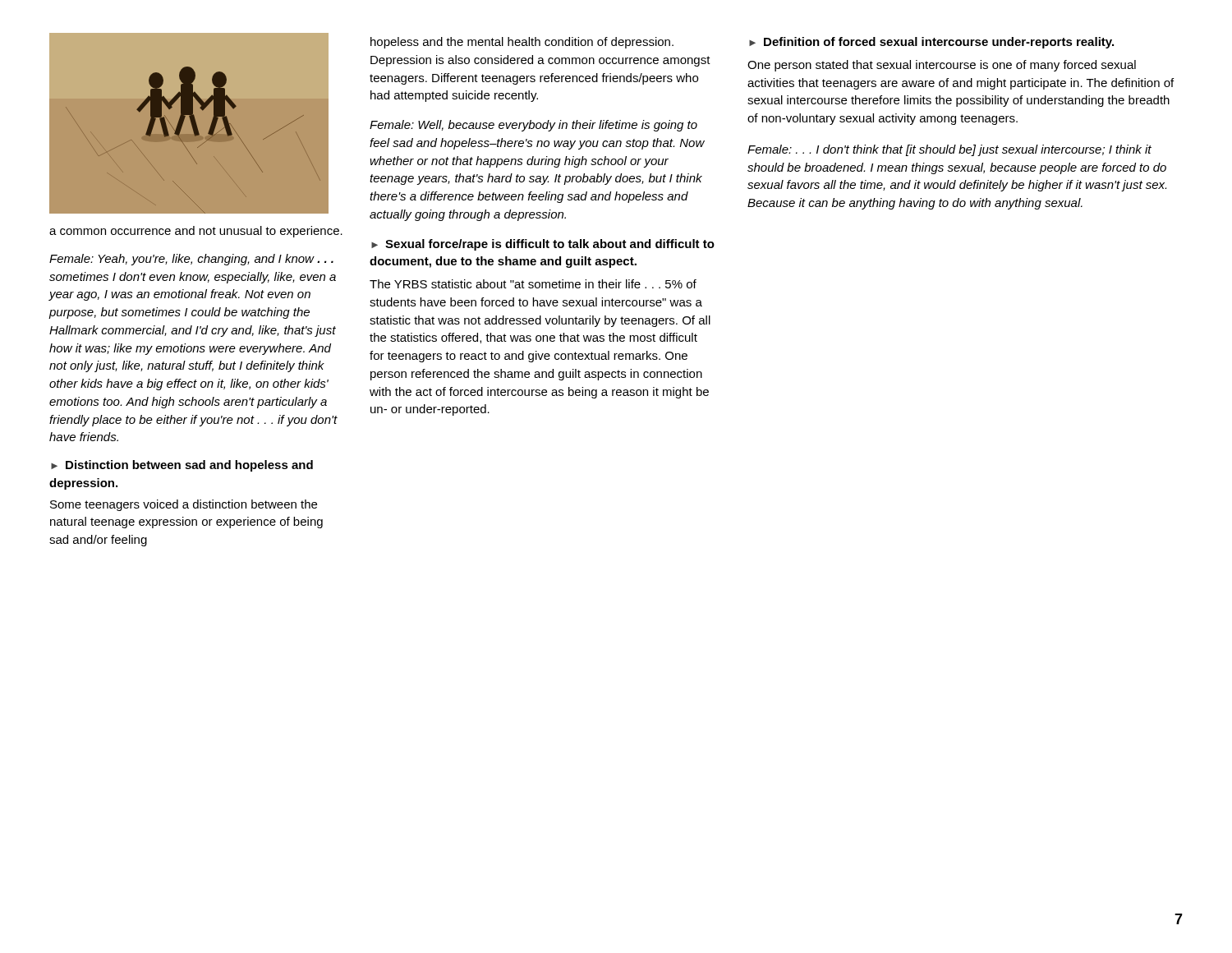Locate the block of text that opens with "One person stated that sexual intercourse is"
The height and width of the screenshot is (953, 1232).
[965, 91]
